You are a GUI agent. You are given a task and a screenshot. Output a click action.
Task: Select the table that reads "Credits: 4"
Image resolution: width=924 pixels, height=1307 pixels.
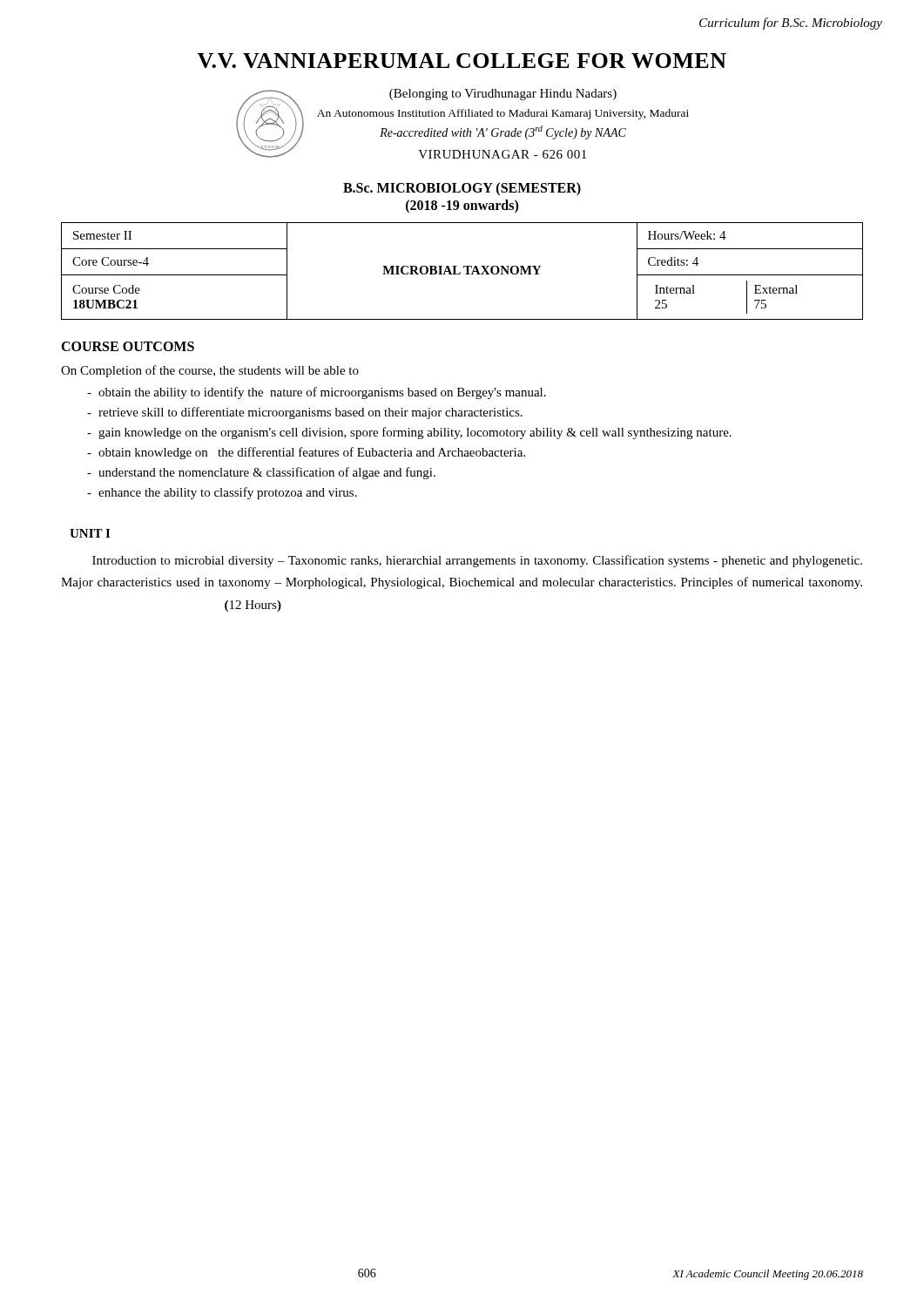coord(462,271)
